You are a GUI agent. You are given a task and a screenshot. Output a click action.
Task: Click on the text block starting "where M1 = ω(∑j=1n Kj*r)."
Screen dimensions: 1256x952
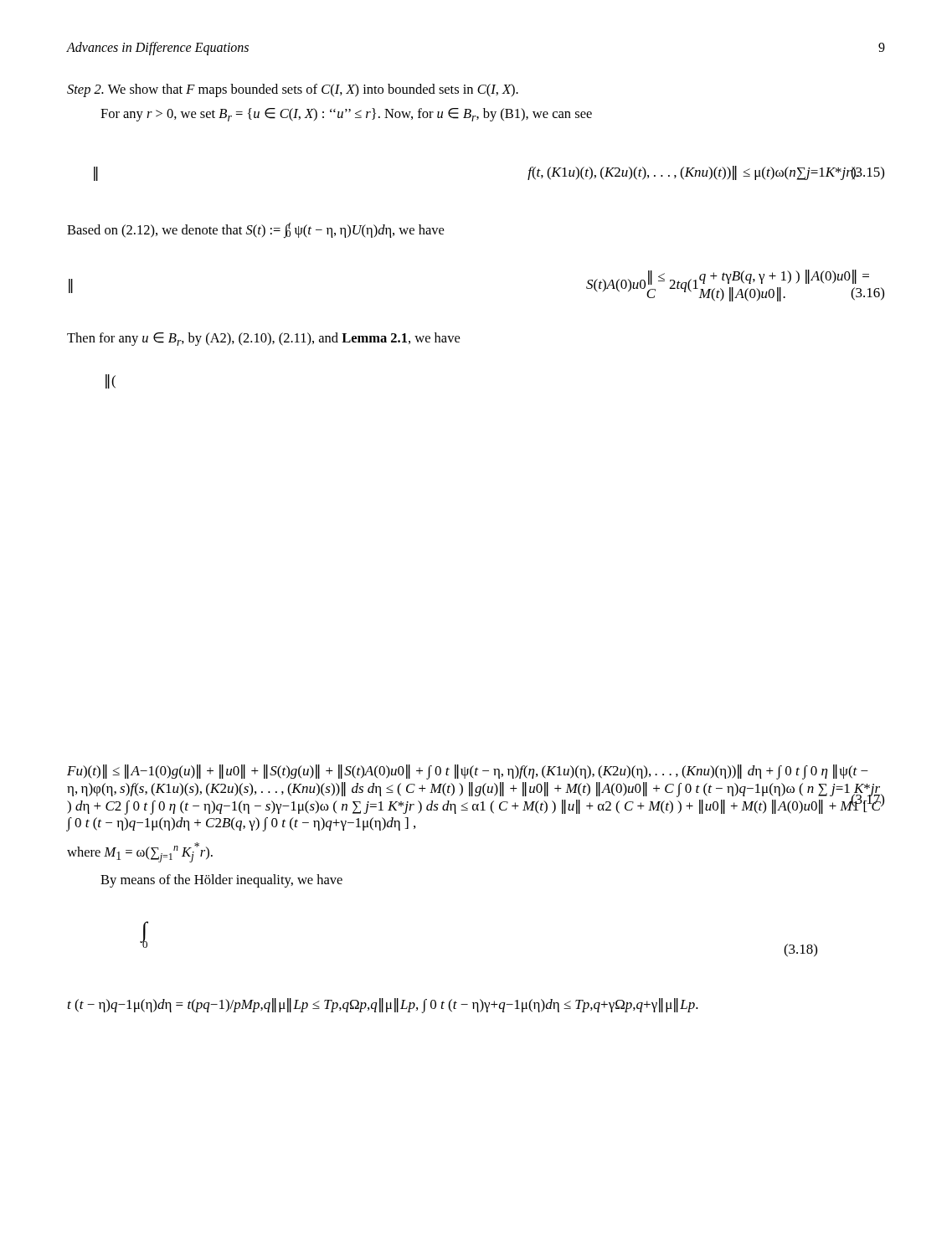(140, 851)
